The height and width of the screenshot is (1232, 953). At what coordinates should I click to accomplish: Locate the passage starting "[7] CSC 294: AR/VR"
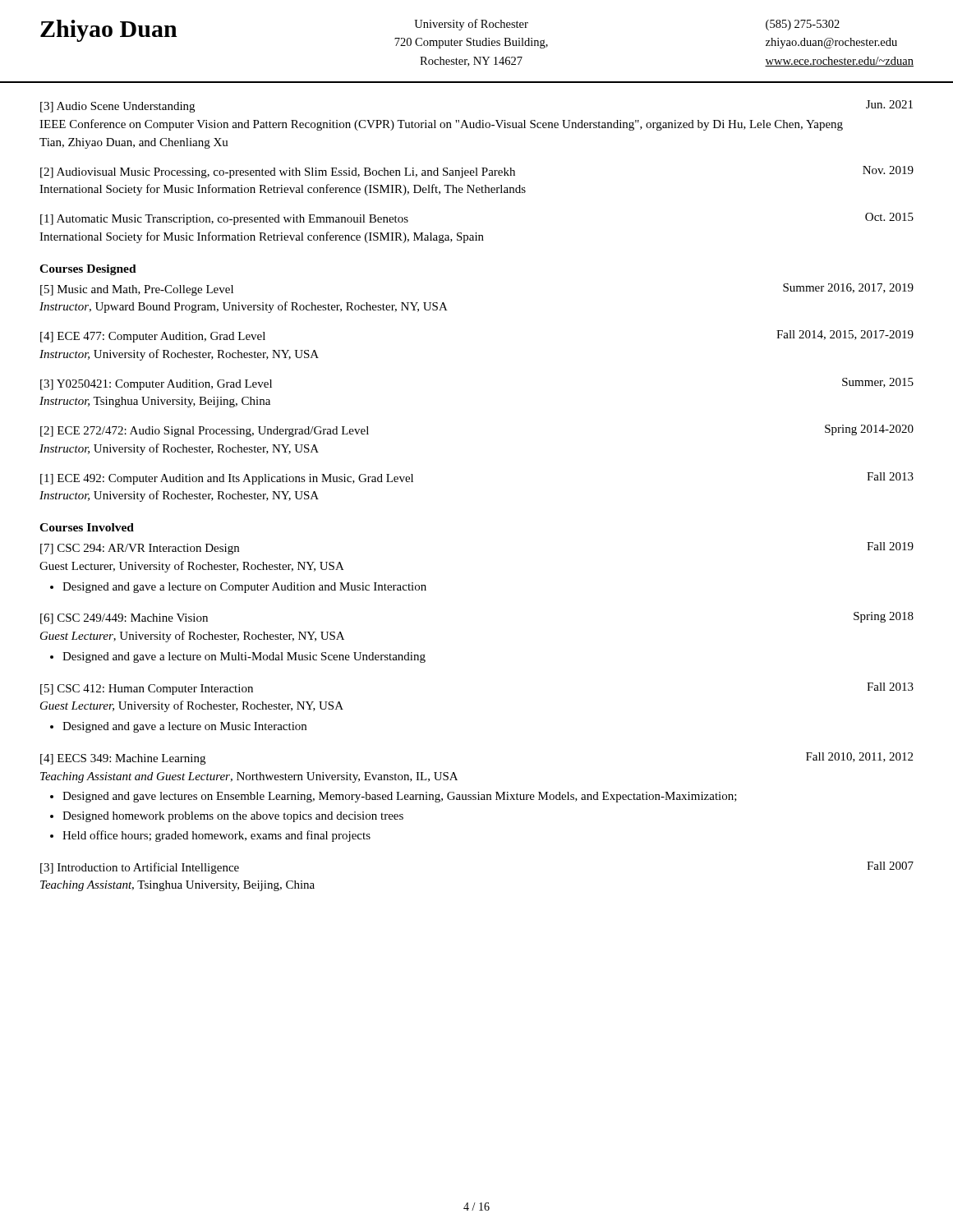click(x=150, y=548)
